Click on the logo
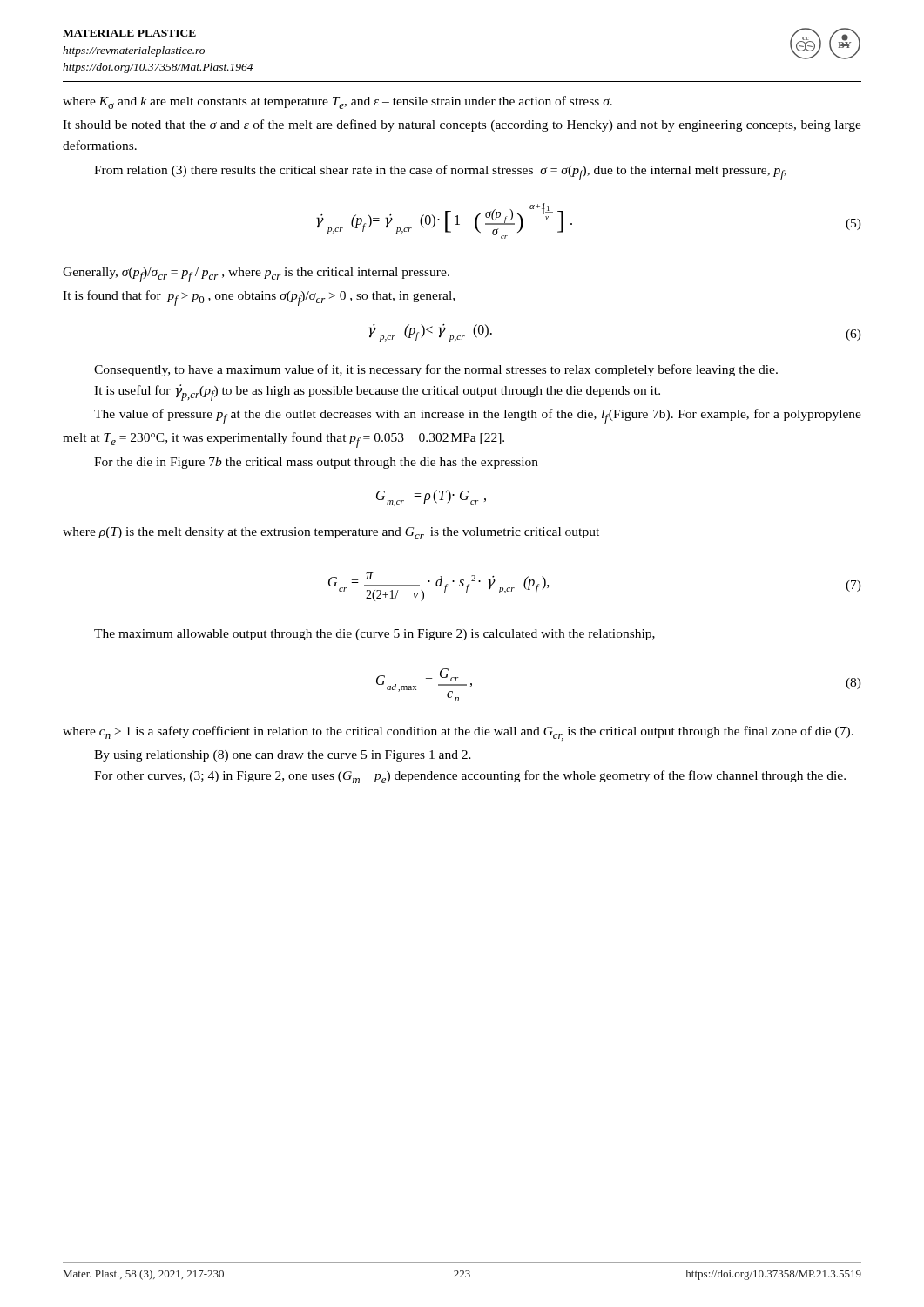Viewport: 924px width, 1307px height. point(826,42)
